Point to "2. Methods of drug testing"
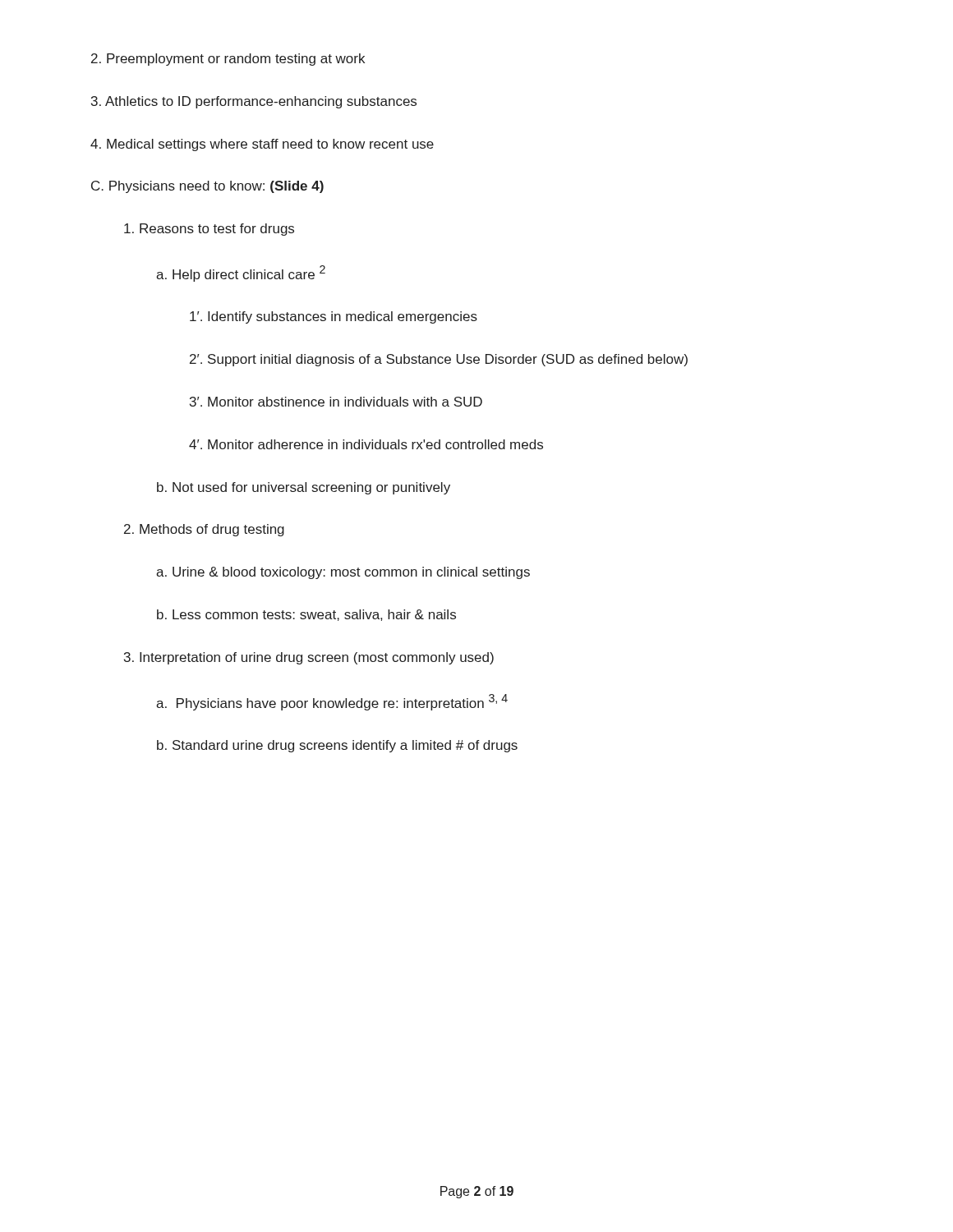Image resolution: width=953 pixels, height=1232 pixels. click(x=204, y=530)
